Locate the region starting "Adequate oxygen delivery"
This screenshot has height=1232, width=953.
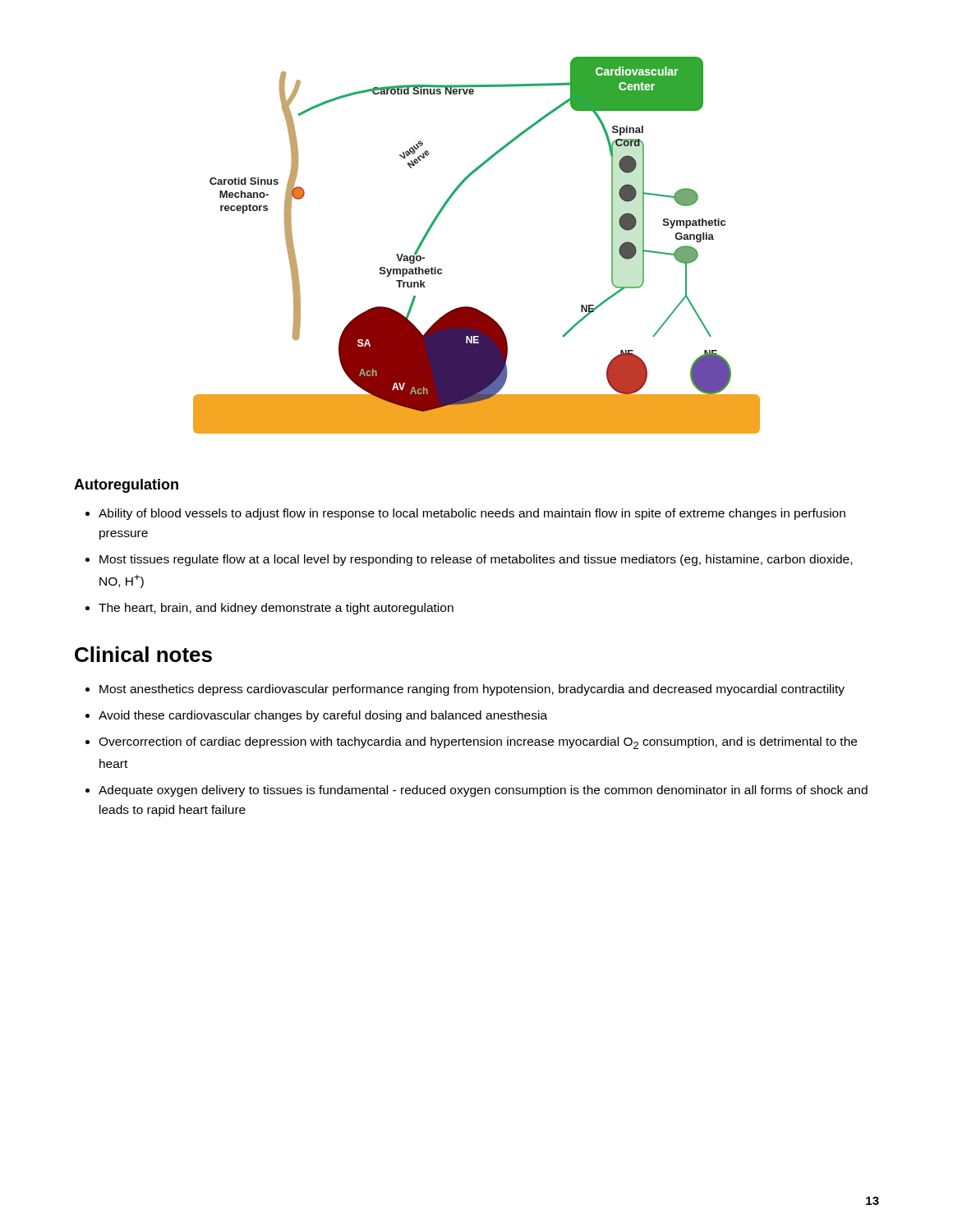click(x=483, y=800)
